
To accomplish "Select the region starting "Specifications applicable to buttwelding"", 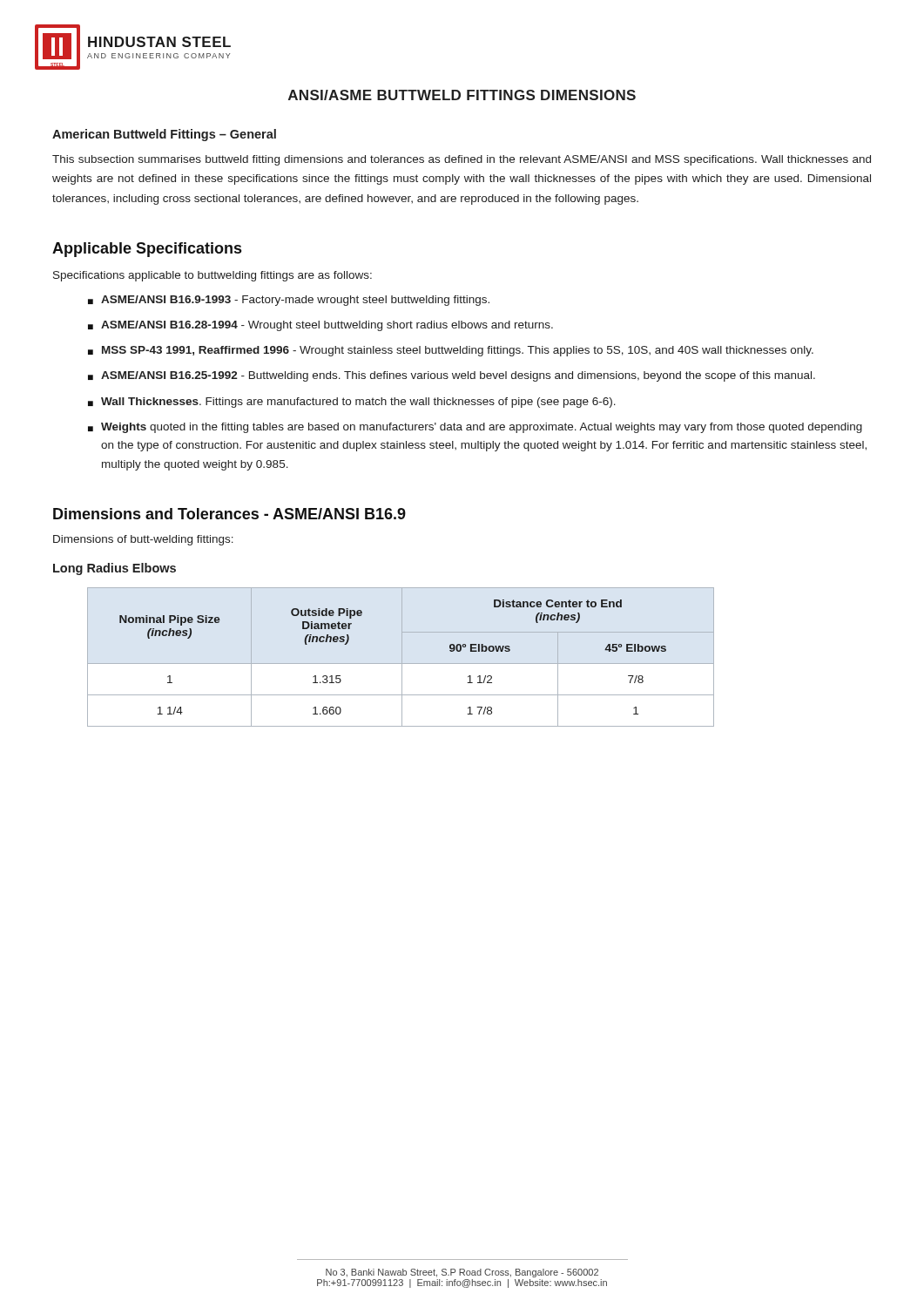I will tap(212, 275).
